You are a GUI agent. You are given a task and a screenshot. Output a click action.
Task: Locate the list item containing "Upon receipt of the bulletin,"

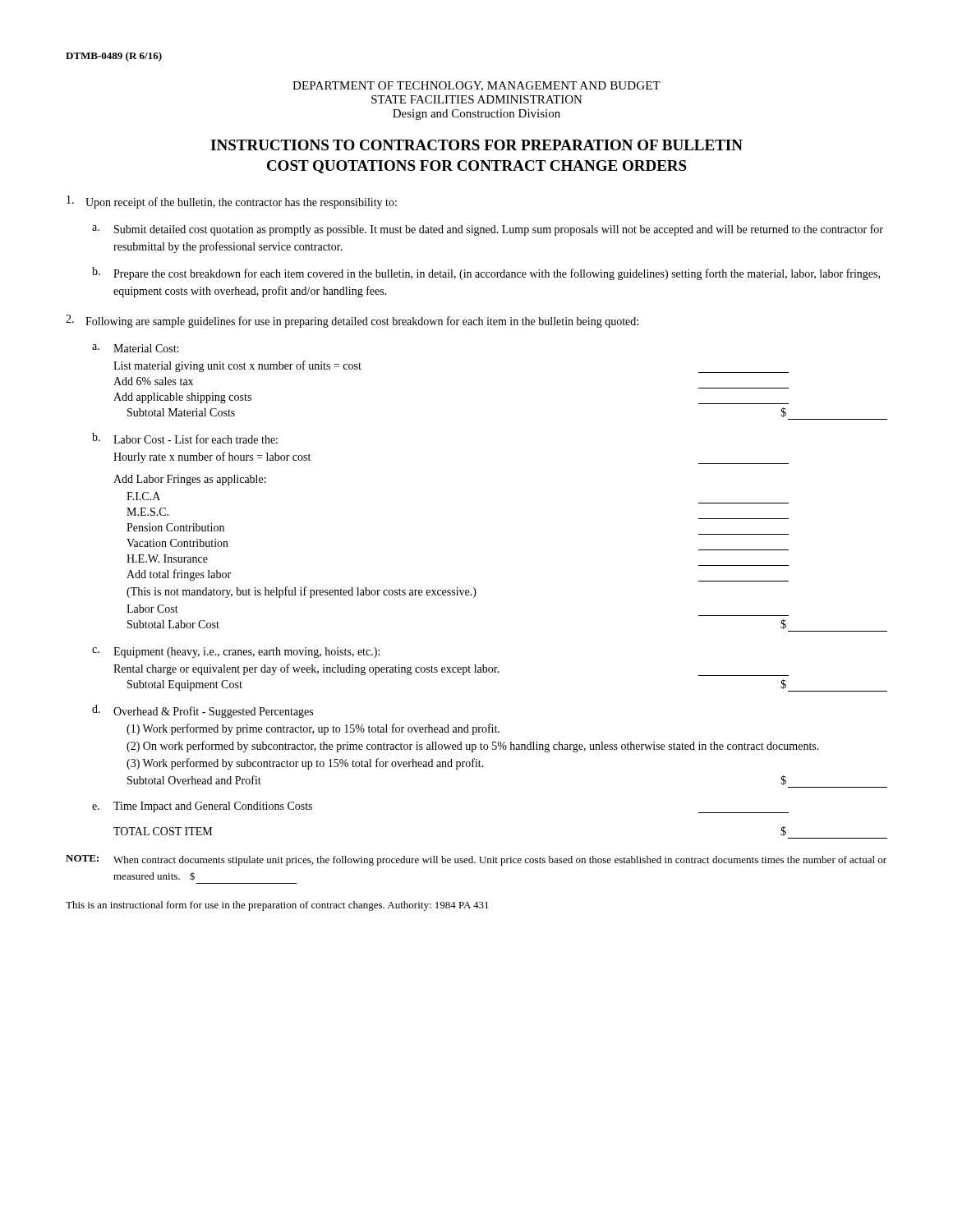(232, 203)
